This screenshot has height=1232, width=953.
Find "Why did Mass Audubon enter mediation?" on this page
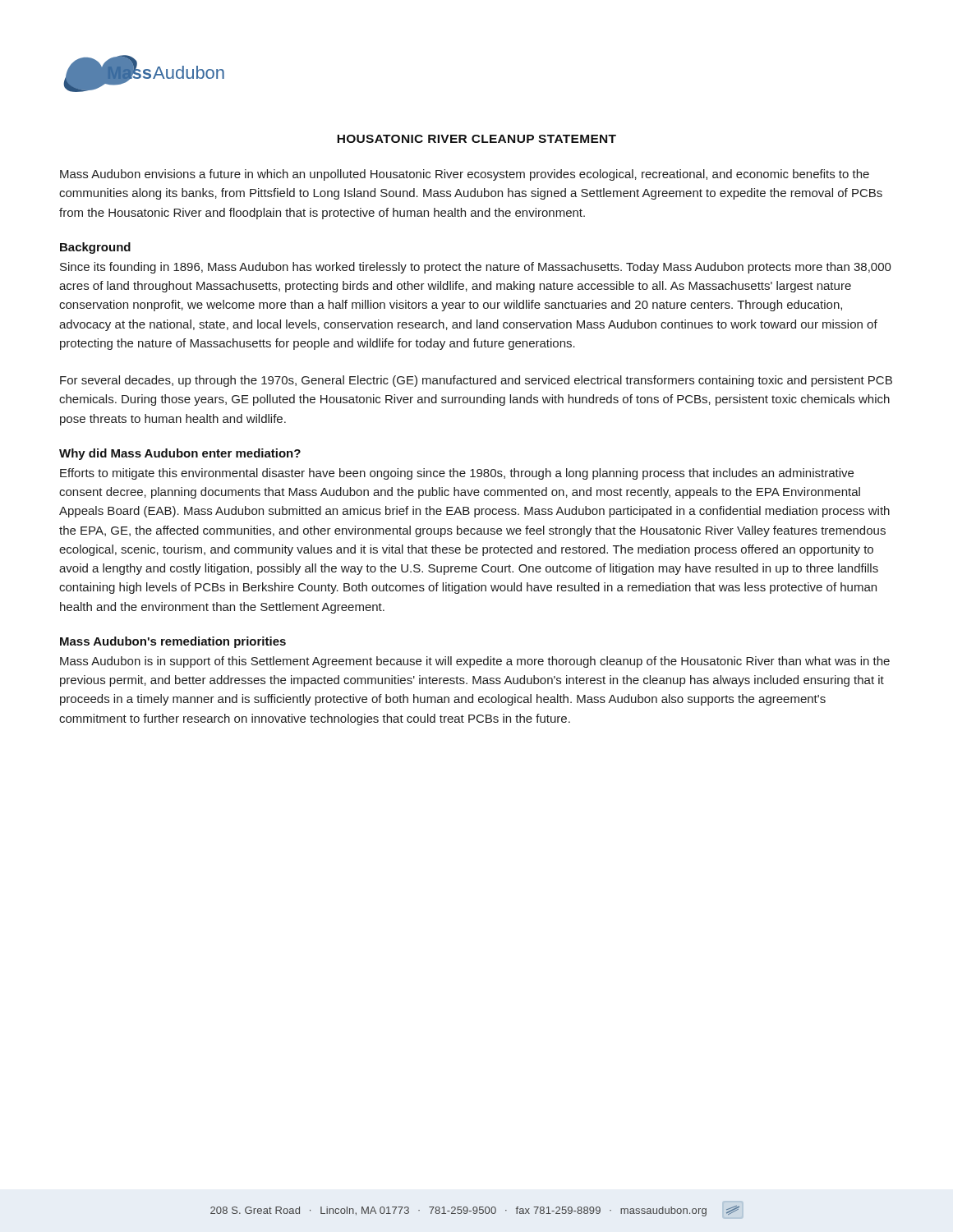(180, 453)
